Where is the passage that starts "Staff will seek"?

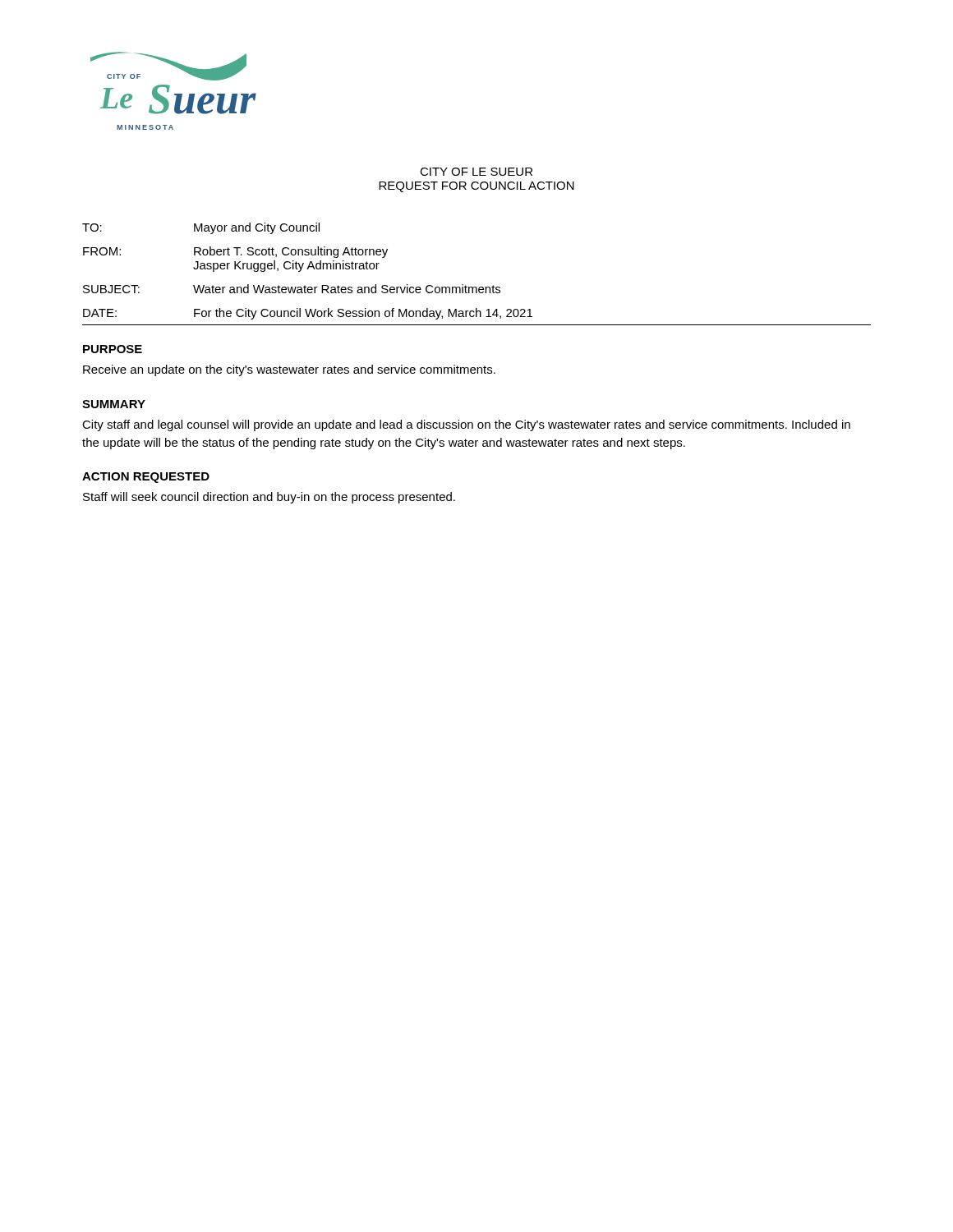tap(269, 497)
